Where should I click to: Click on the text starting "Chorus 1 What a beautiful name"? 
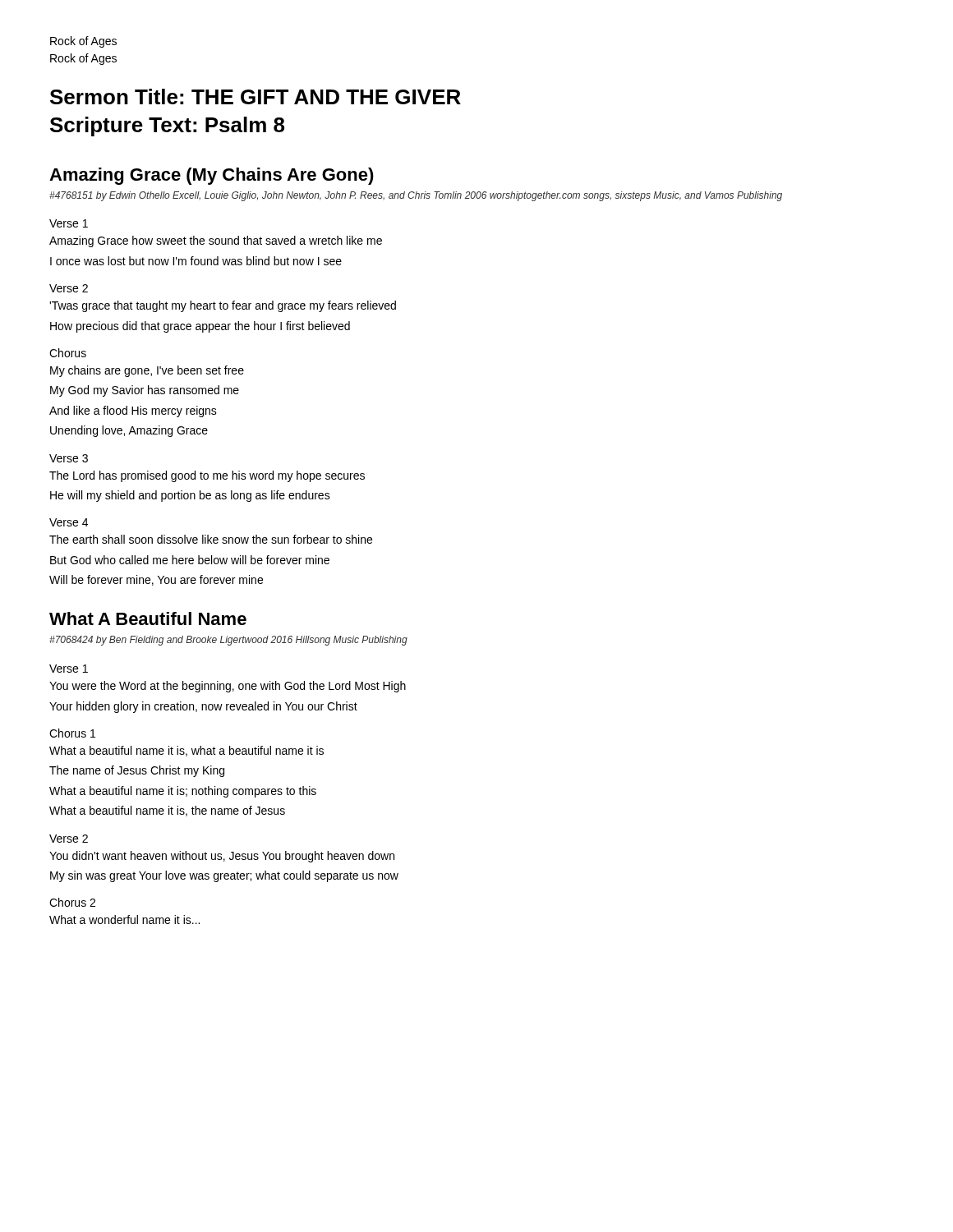point(72,733)
